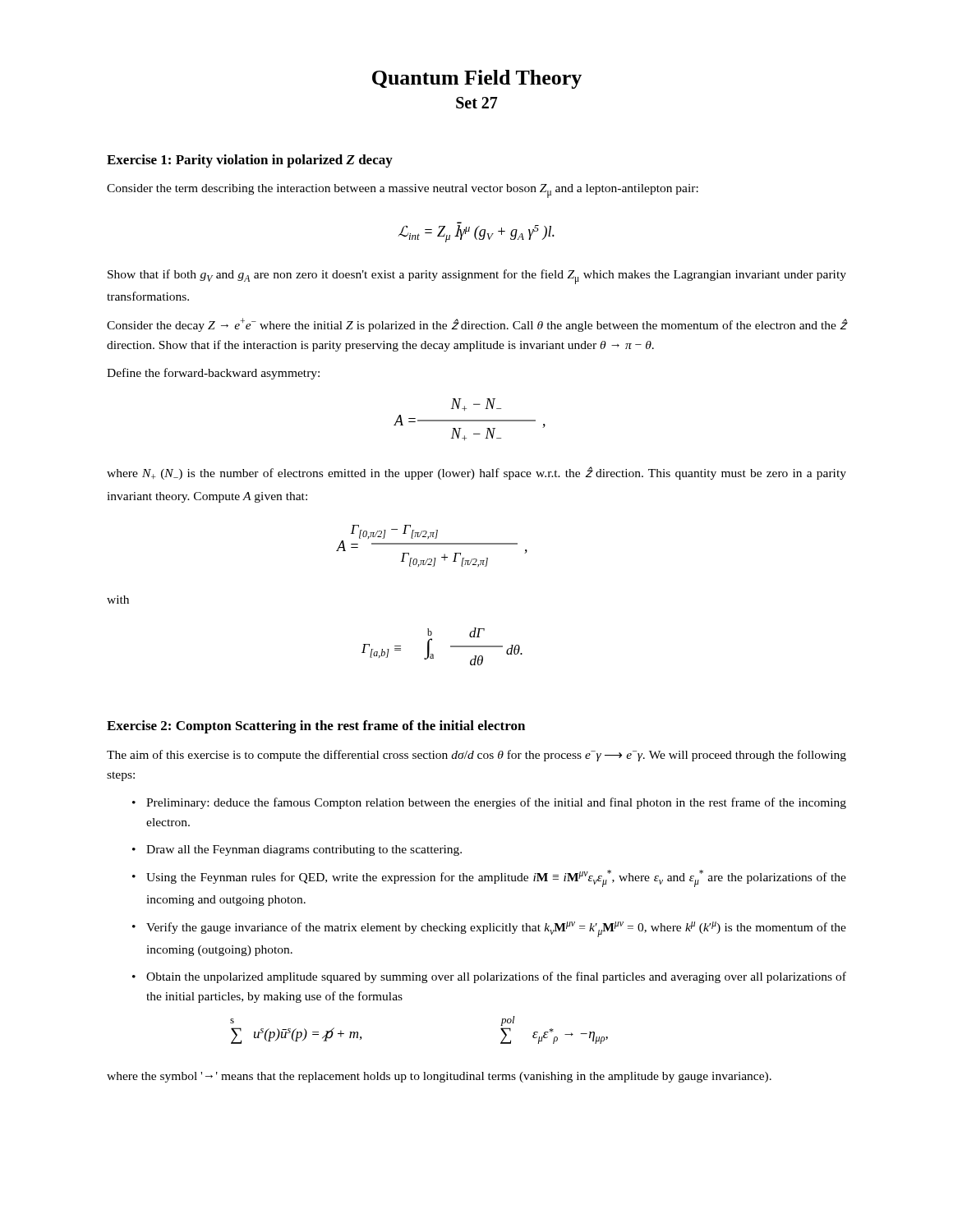Navigate to the element starting "Consider the term"
Screen dimensions: 1232x953
coord(403,189)
